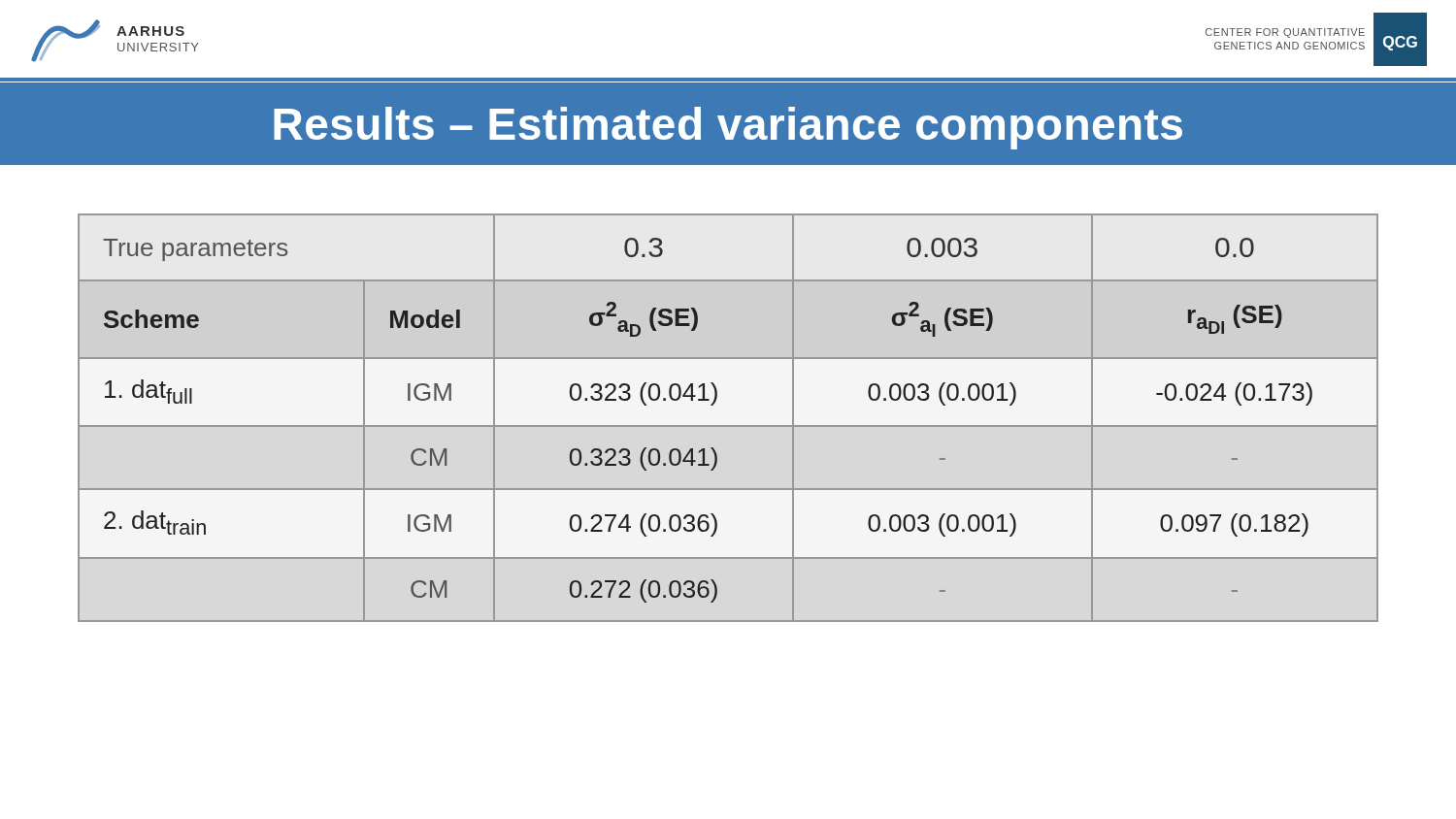Where does it say "Results – Estimated variance components"?
This screenshot has height=819, width=1456.
coord(728,124)
